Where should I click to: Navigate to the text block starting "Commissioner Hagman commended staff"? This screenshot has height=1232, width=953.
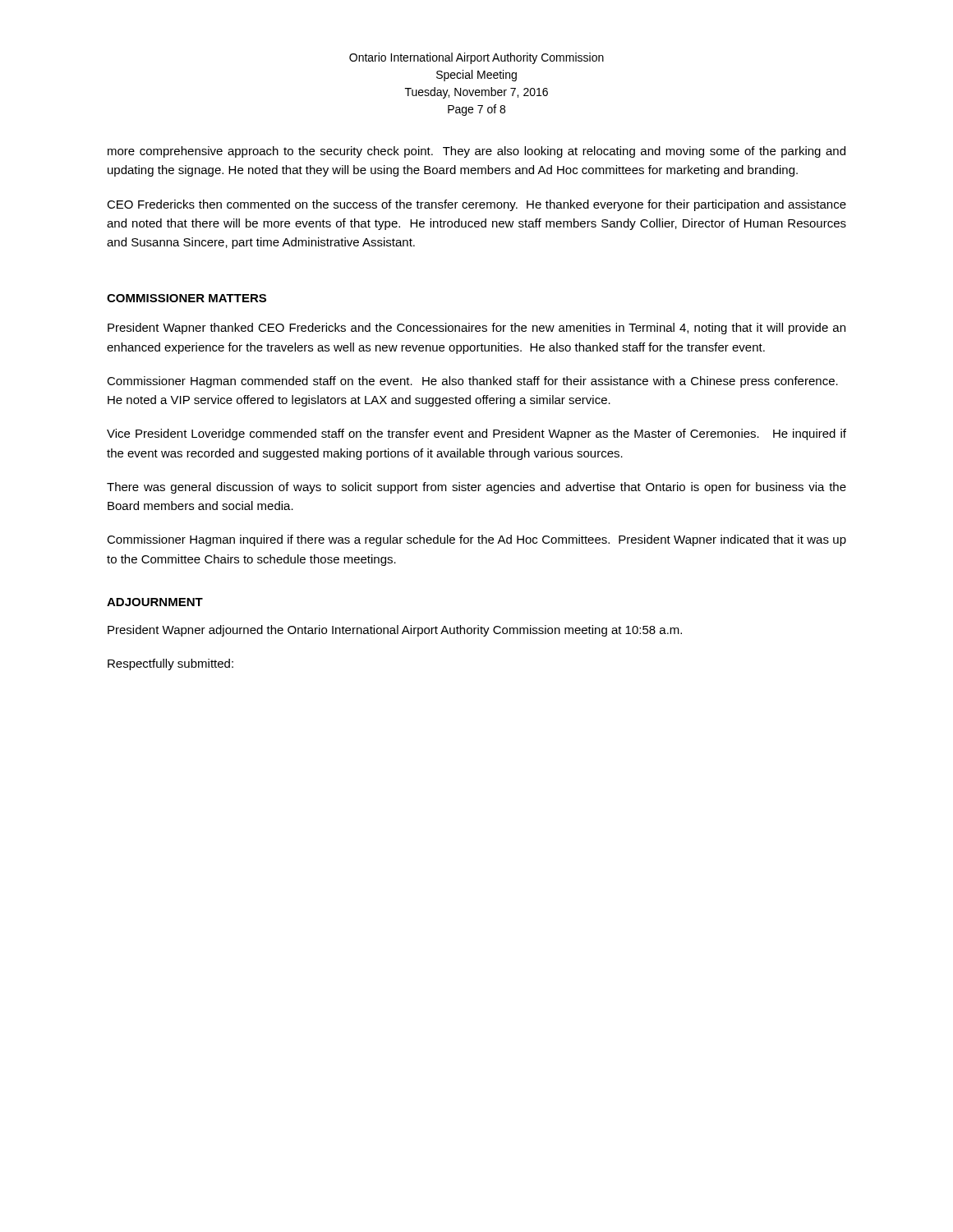(x=476, y=390)
